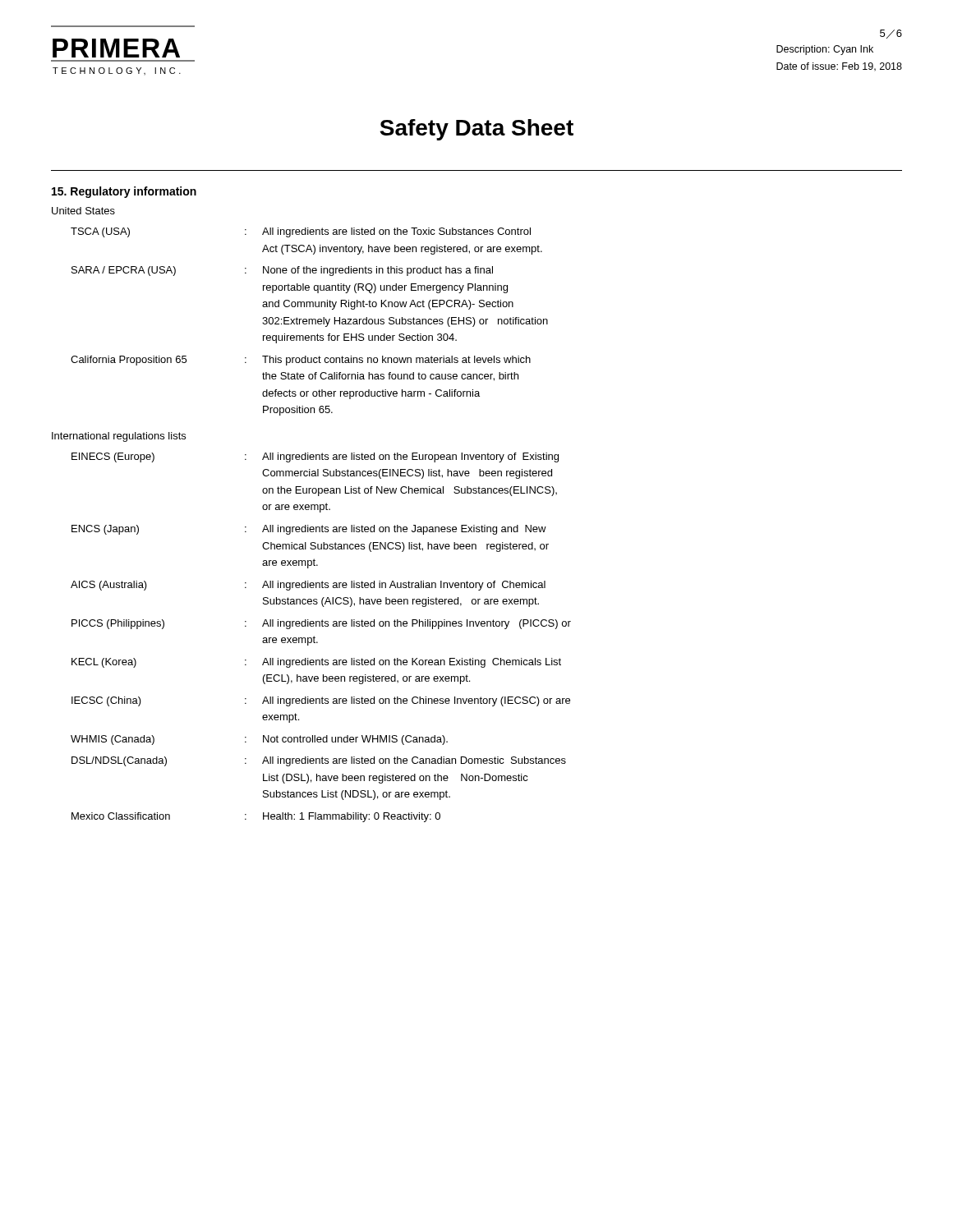Locate the block of text that opens with "WHMIS (Canada) :"
This screenshot has height=1232, width=953.
(259, 740)
